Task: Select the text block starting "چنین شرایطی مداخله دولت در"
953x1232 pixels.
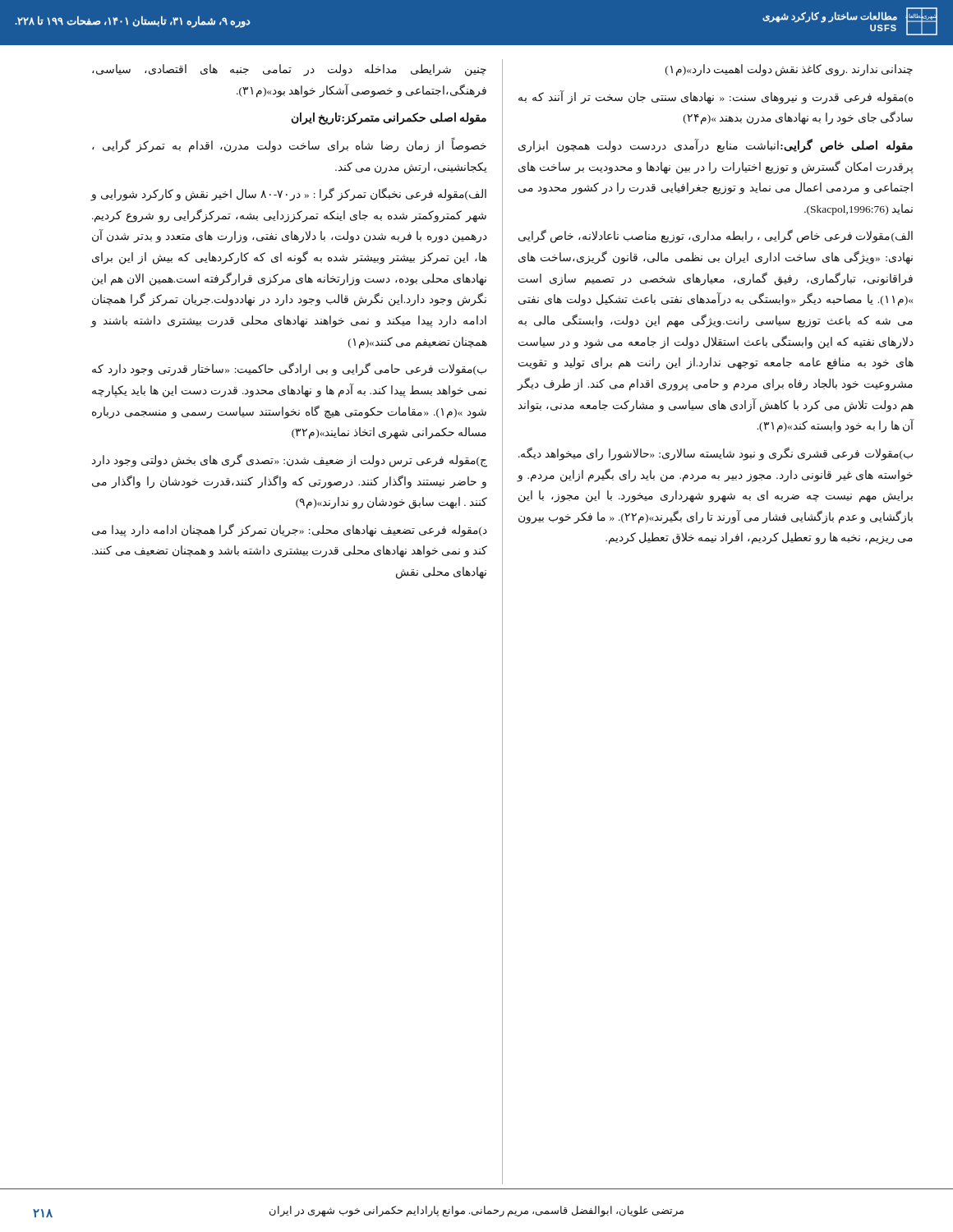Action: tap(289, 80)
